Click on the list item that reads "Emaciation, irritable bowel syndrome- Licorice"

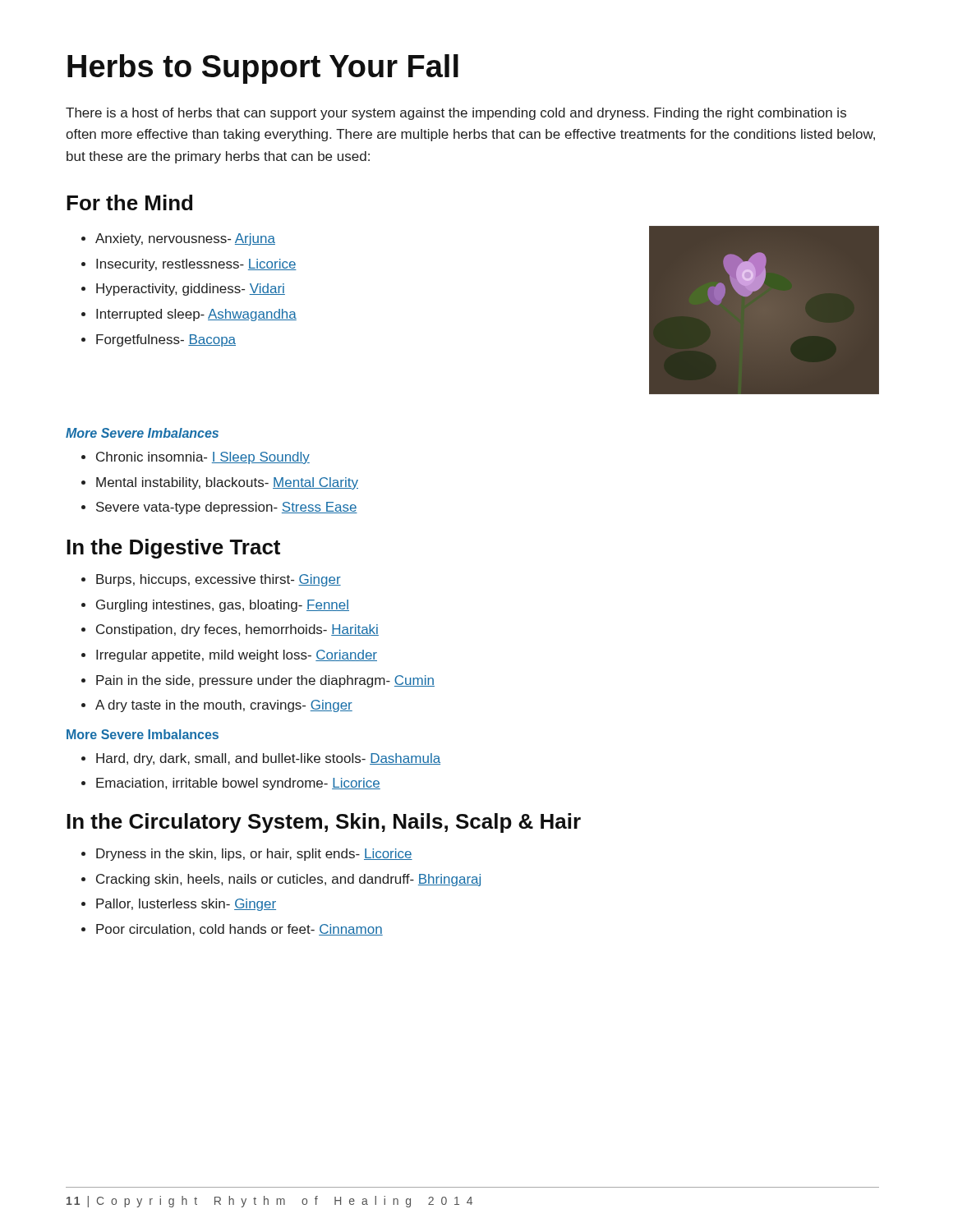click(238, 783)
